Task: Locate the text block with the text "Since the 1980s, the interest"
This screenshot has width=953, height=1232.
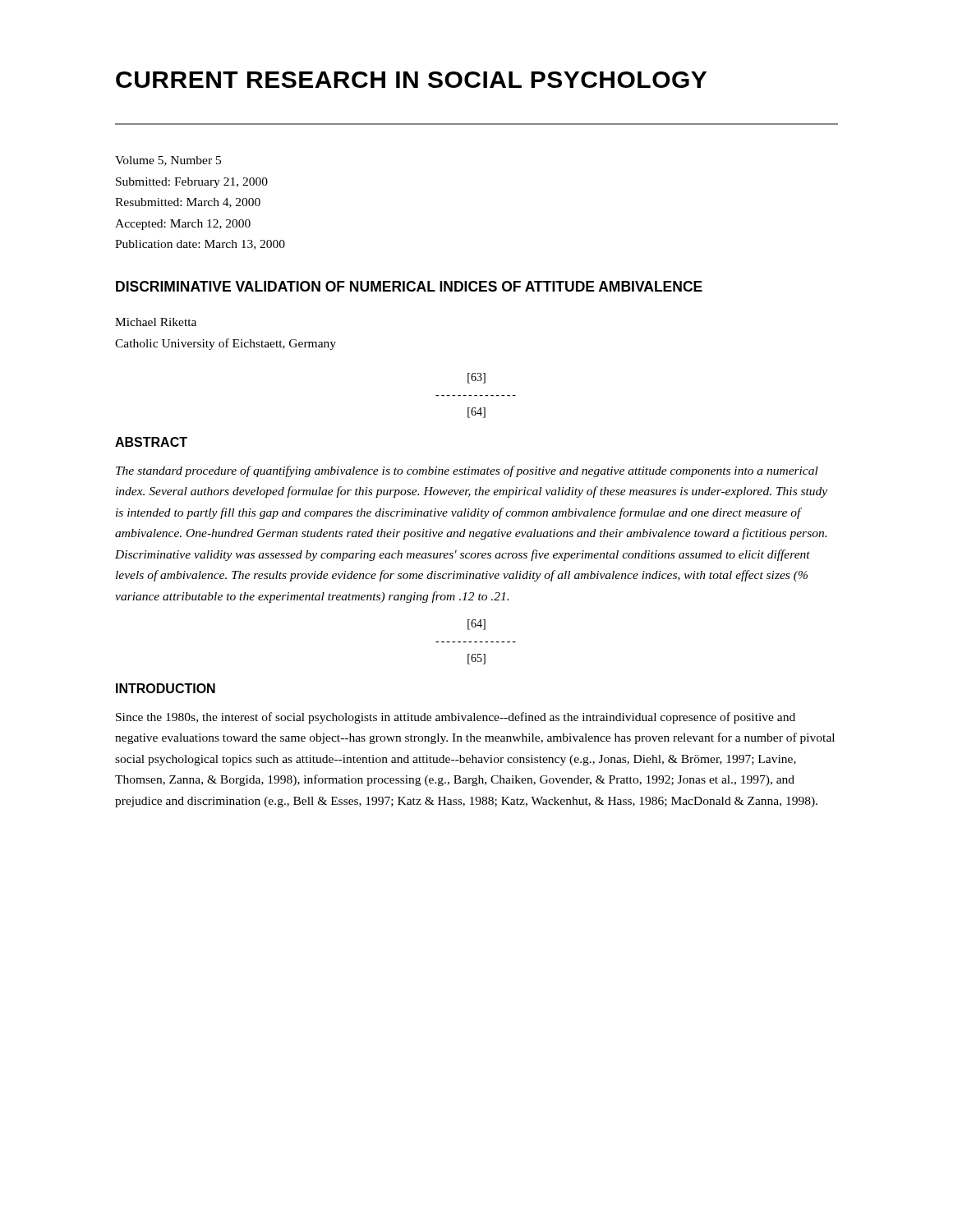Action: tap(475, 758)
